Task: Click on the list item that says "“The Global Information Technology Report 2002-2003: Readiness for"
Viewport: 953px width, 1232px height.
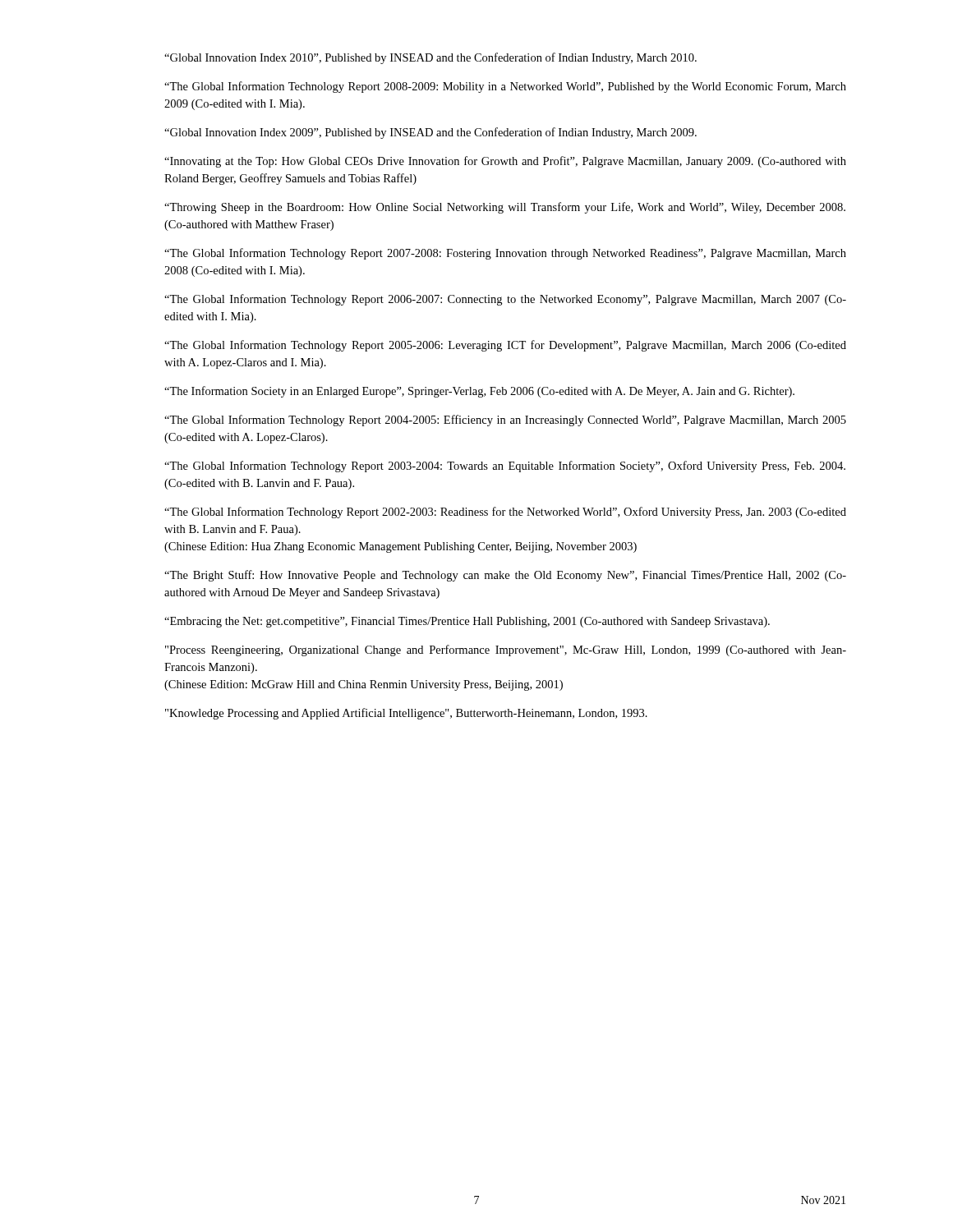Action: pos(505,513)
